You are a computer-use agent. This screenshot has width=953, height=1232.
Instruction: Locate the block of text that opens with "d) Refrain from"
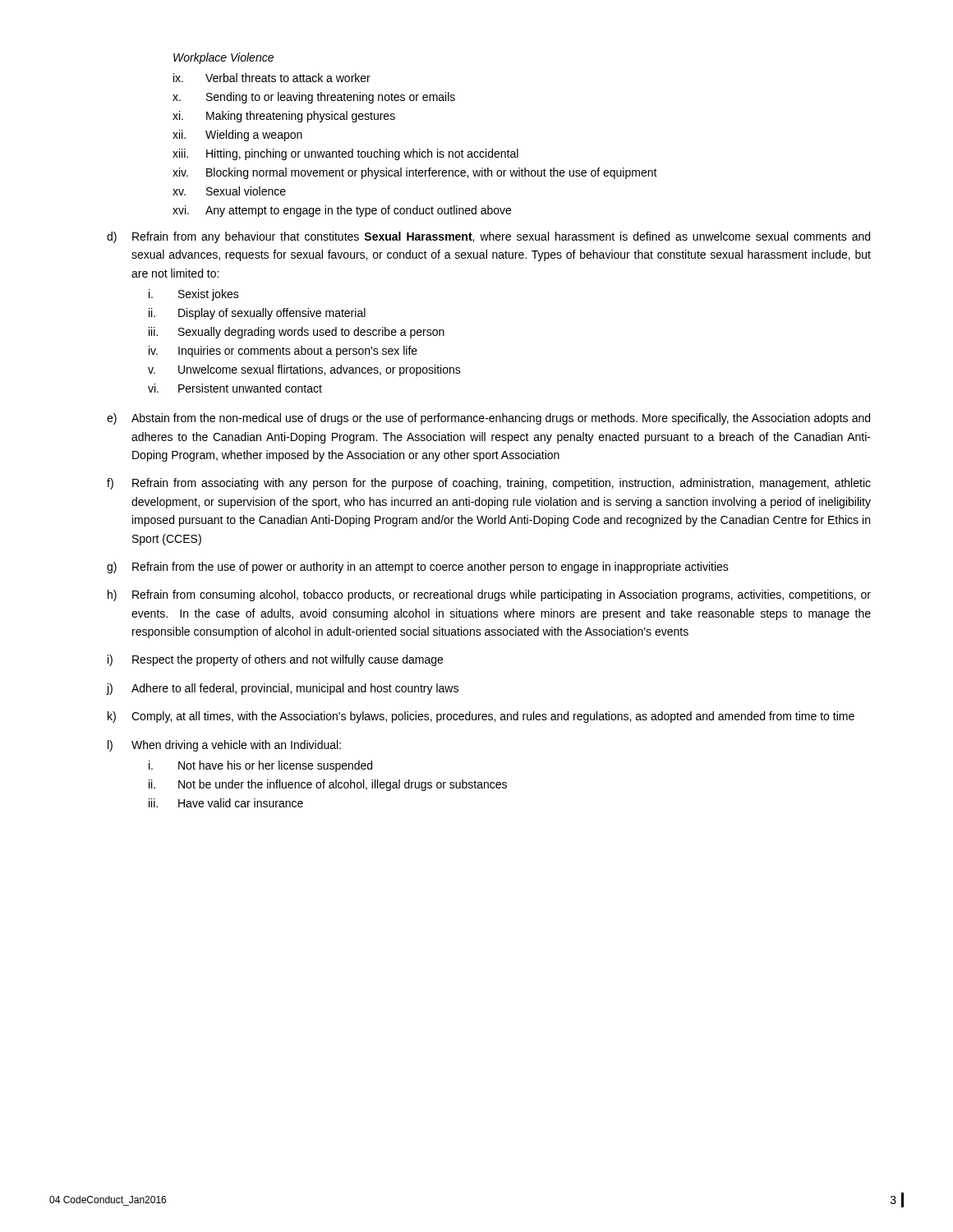click(x=488, y=237)
